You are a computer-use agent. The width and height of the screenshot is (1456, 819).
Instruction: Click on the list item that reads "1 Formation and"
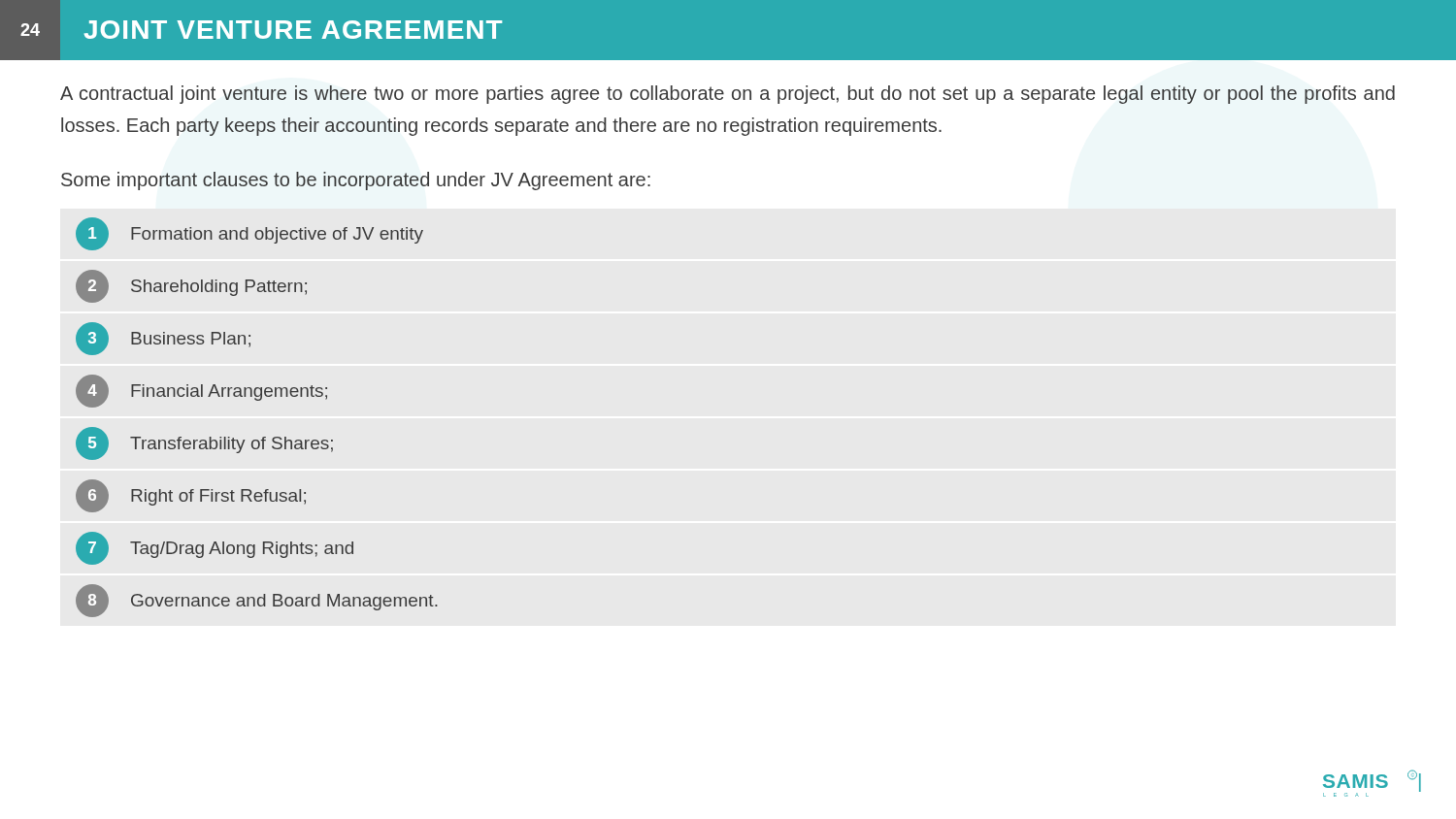point(249,234)
